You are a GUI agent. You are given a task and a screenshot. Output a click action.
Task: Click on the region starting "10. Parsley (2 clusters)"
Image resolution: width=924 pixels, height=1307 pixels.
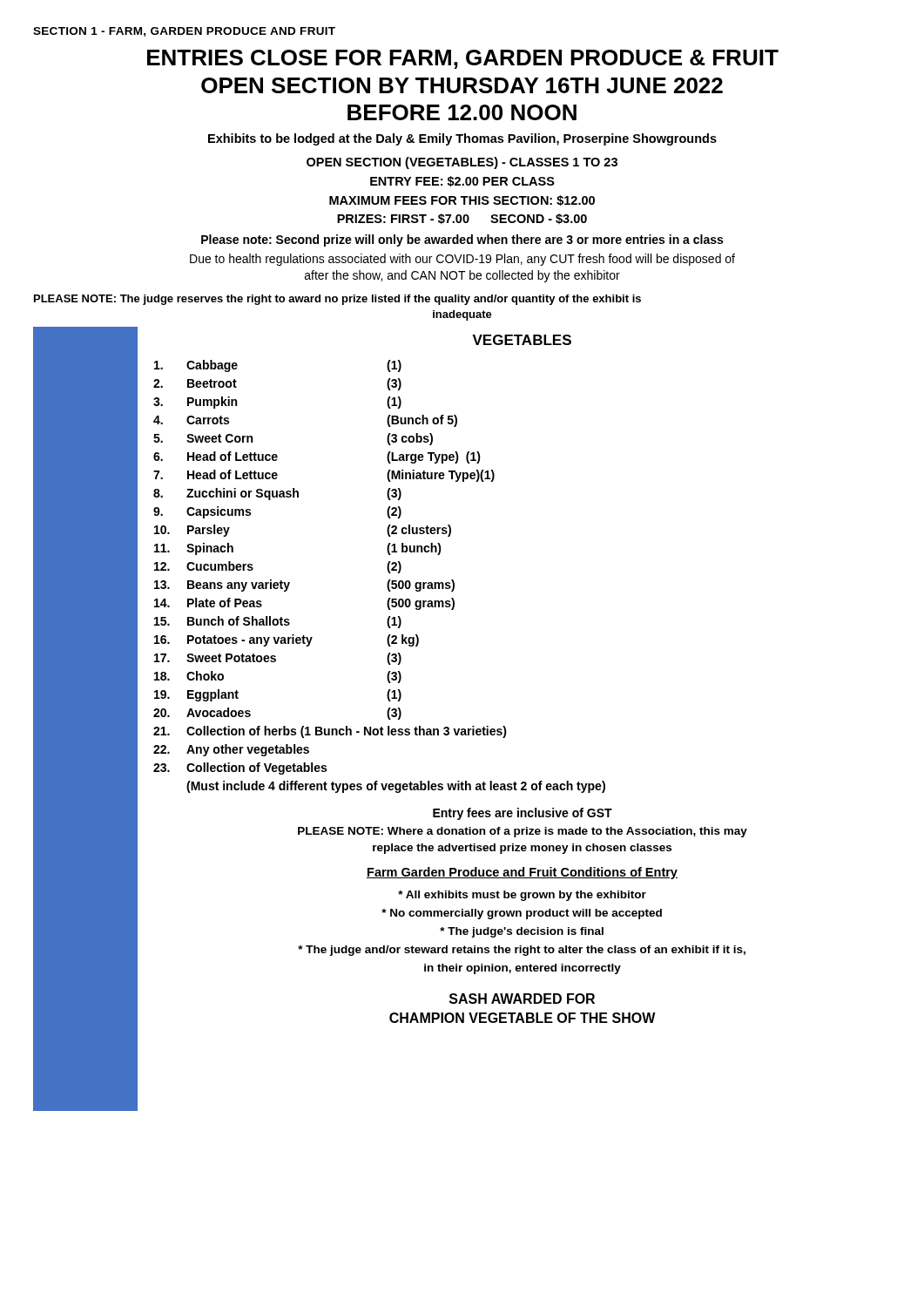tap(207, 530)
